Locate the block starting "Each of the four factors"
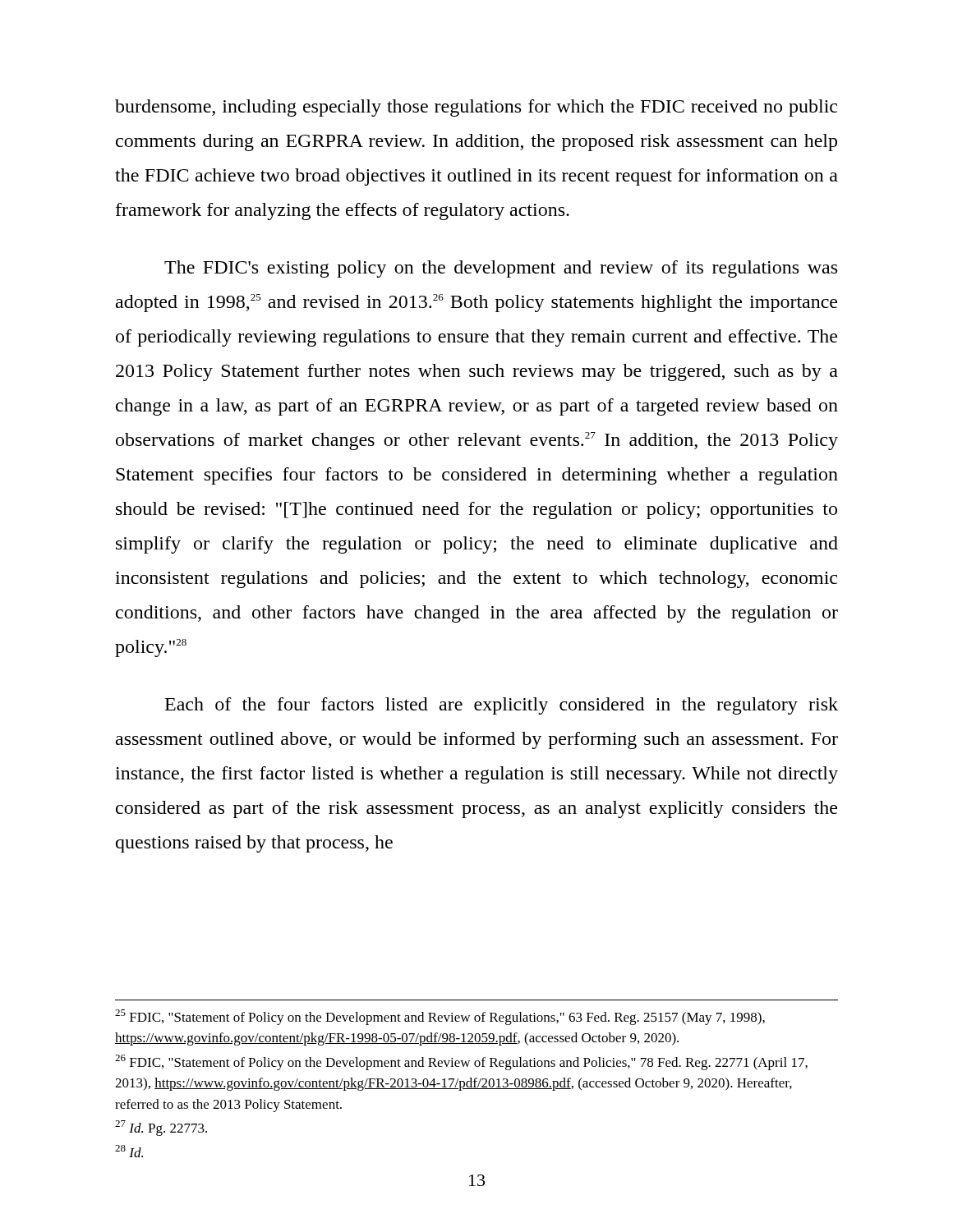953x1232 pixels. tap(476, 773)
